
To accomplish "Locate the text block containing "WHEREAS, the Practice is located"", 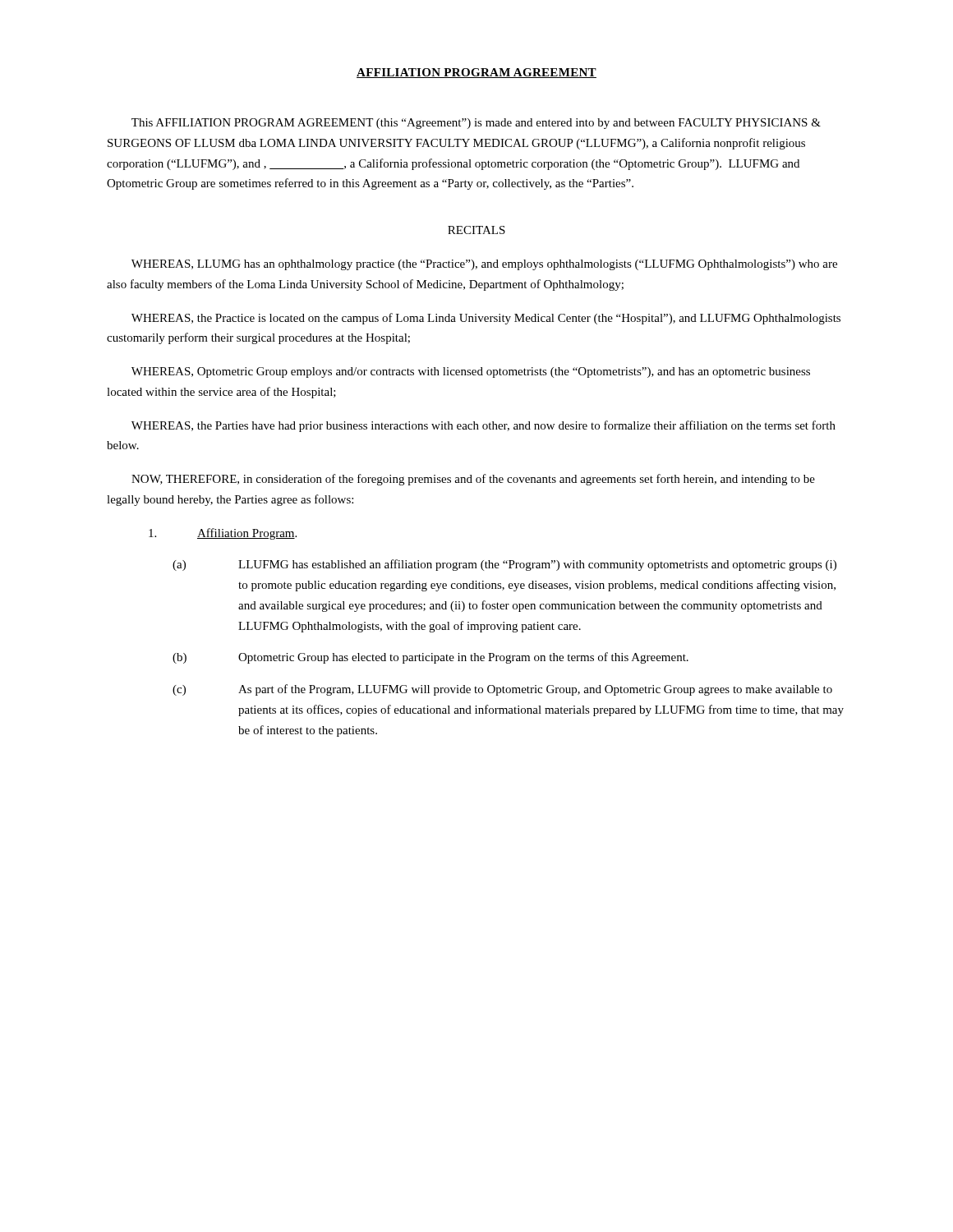I will point(476,328).
